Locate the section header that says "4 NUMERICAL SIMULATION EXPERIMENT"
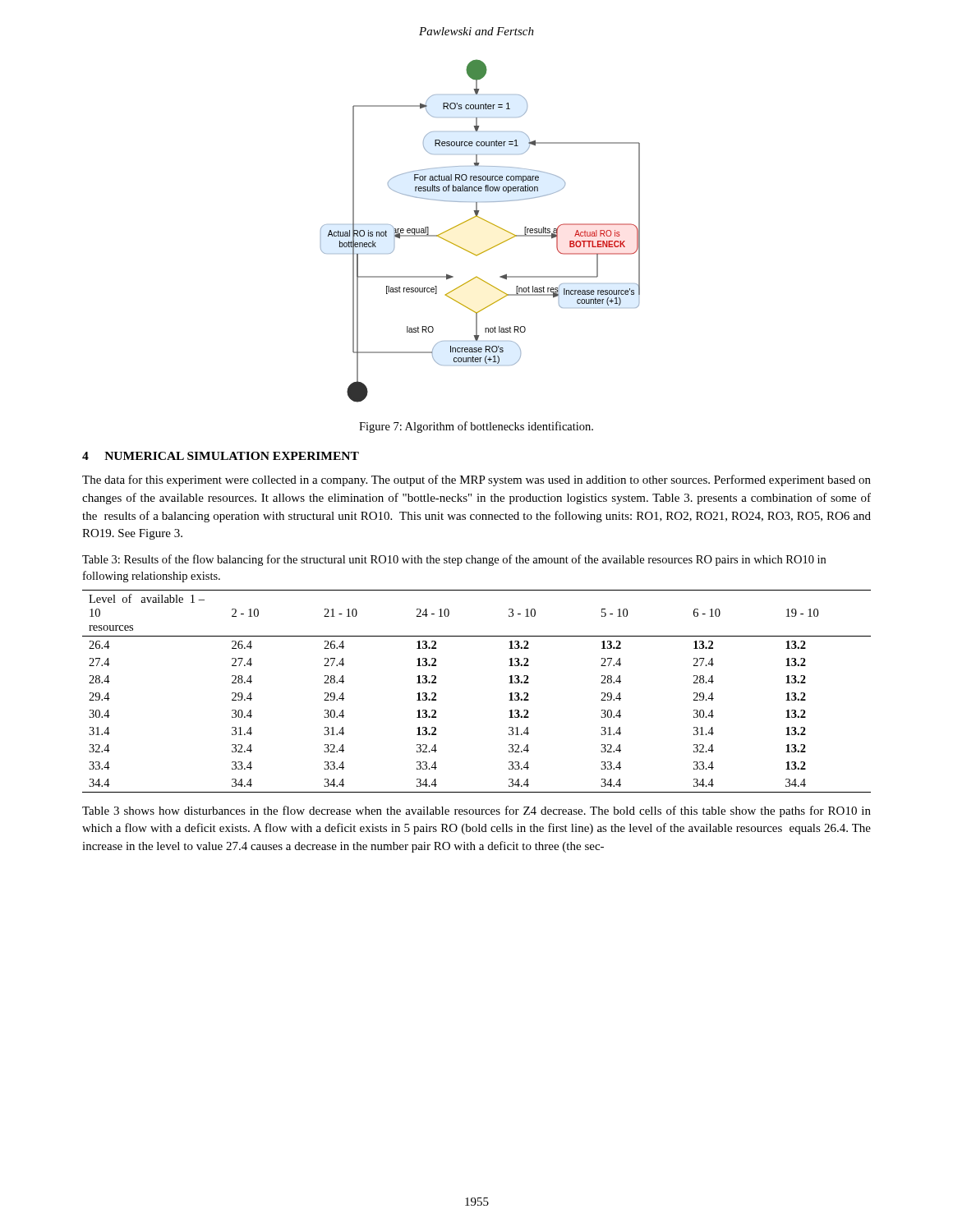The width and height of the screenshot is (953, 1232). (221, 455)
